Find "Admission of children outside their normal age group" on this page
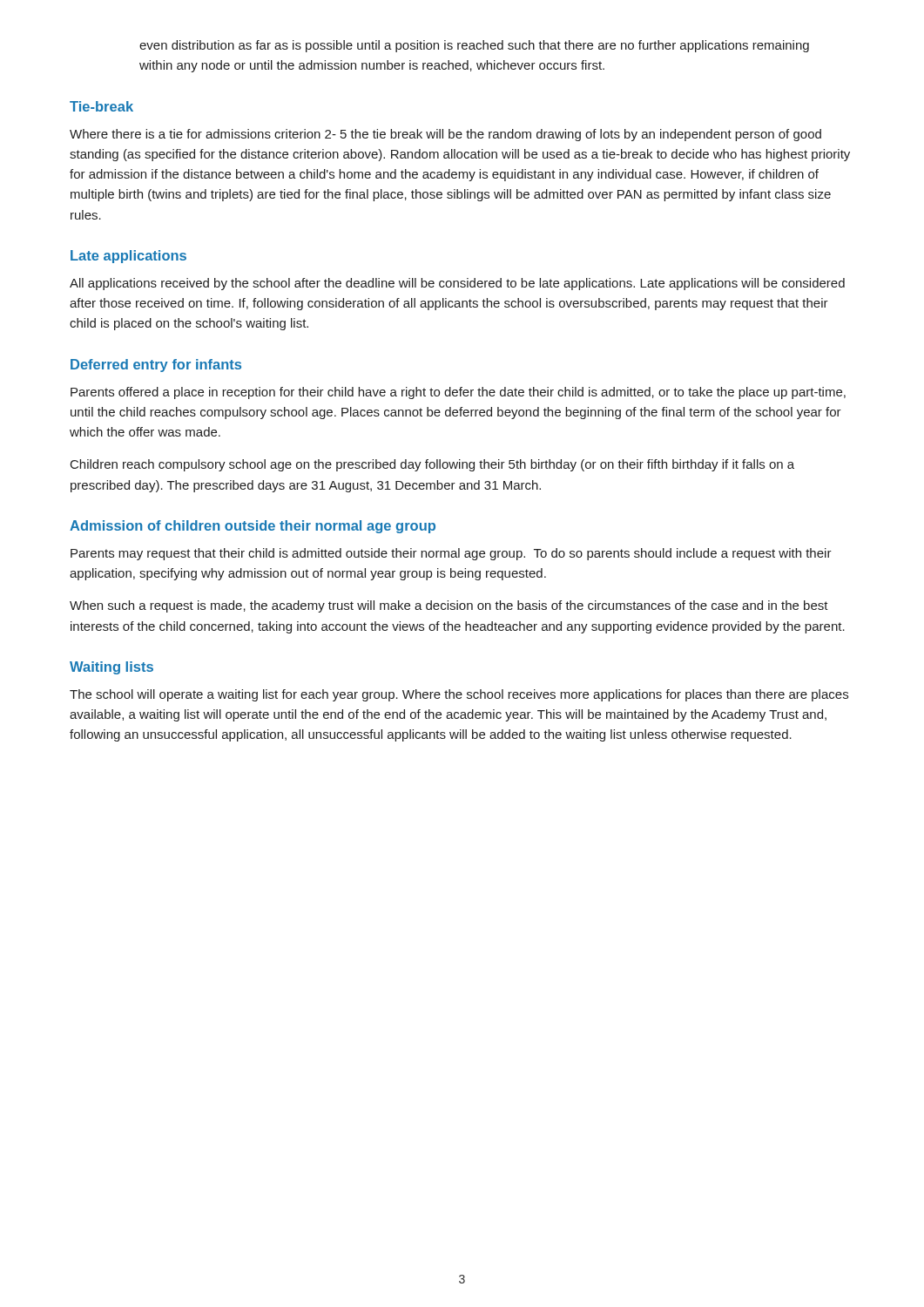The image size is (924, 1307). click(x=253, y=525)
